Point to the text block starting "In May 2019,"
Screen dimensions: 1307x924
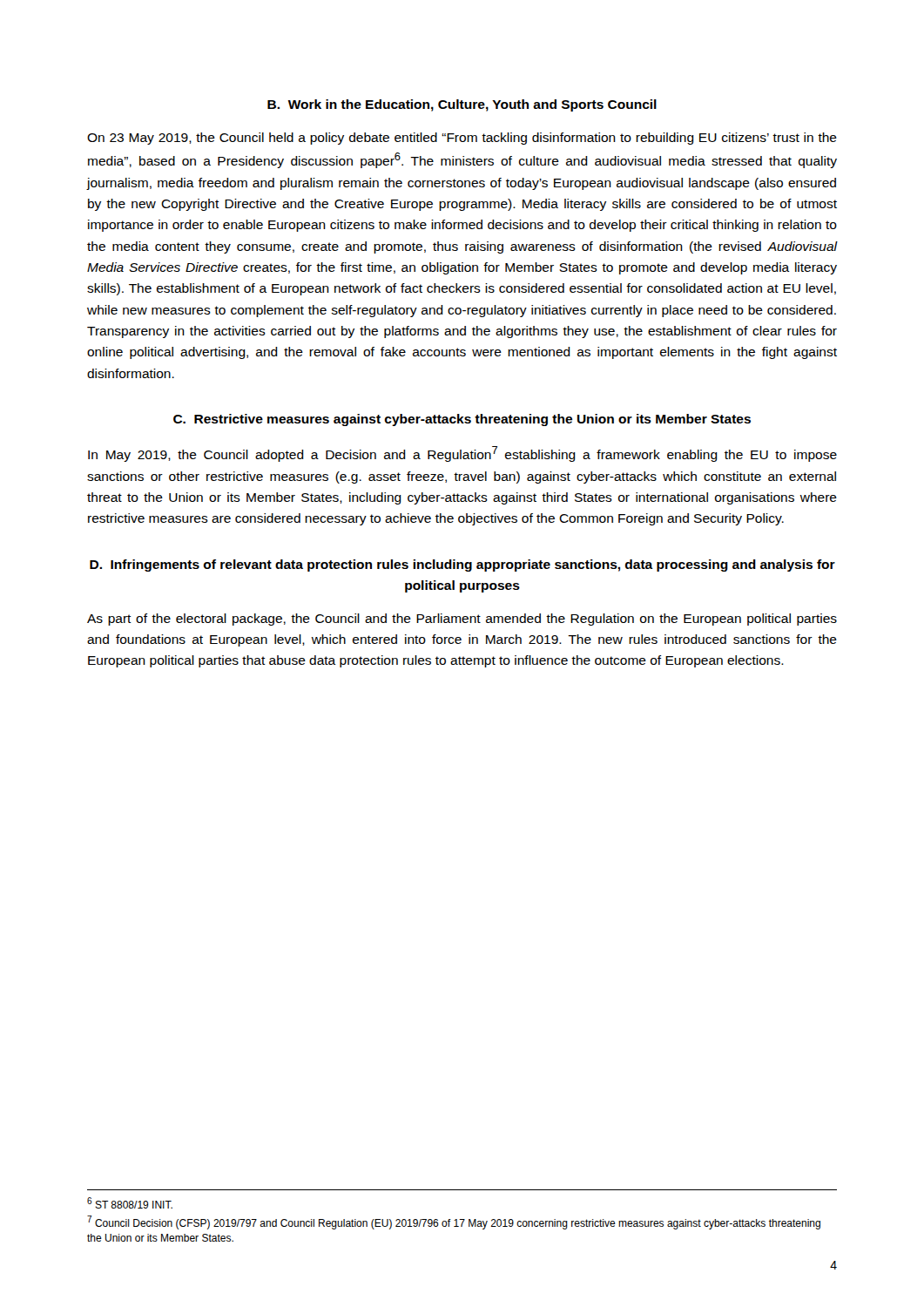(x=462, y=485)
